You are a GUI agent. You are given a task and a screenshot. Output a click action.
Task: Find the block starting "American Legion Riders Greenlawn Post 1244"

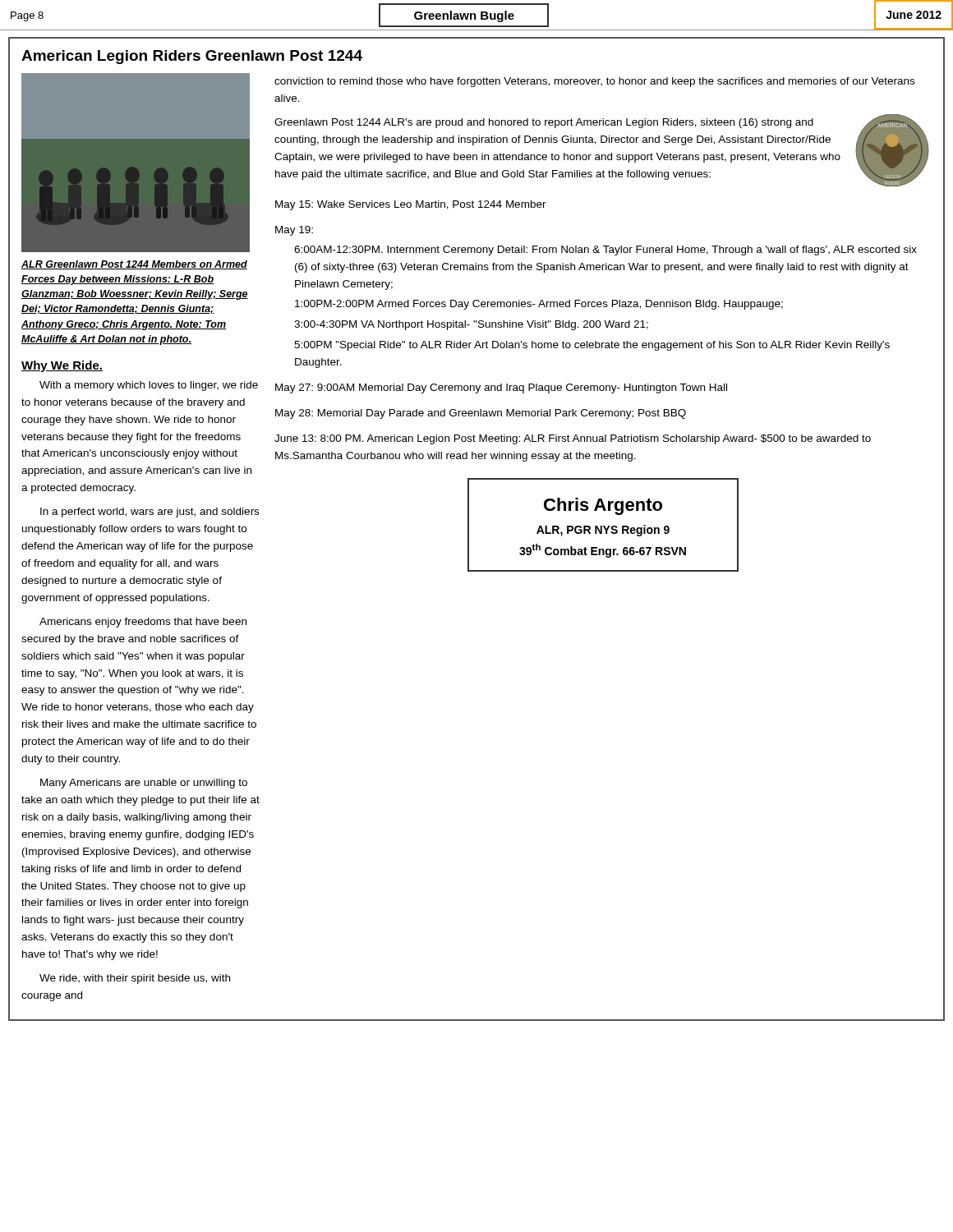[x=192, y=55]
